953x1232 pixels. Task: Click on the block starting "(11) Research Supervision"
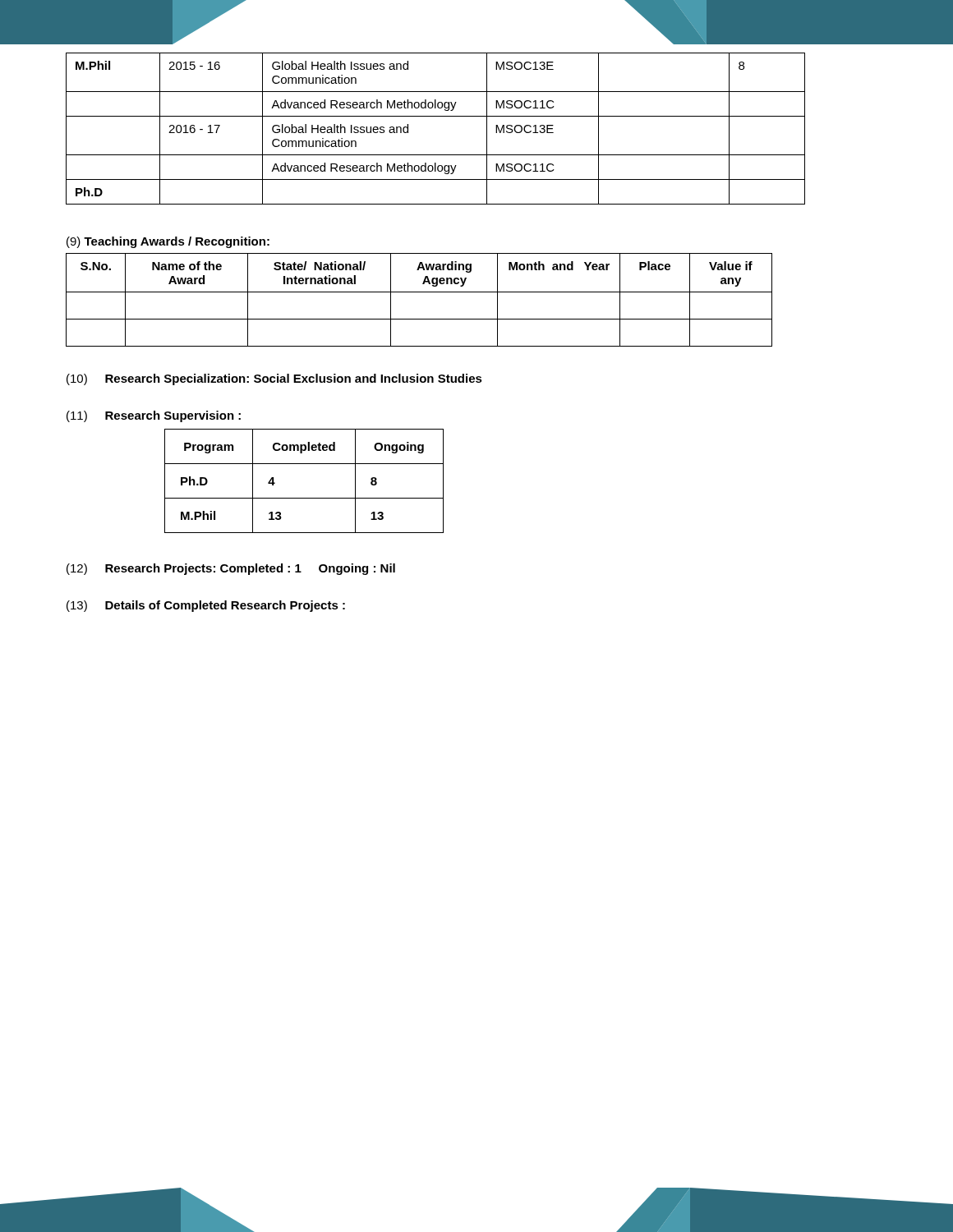pyautogui.click(x=154, y=415)
